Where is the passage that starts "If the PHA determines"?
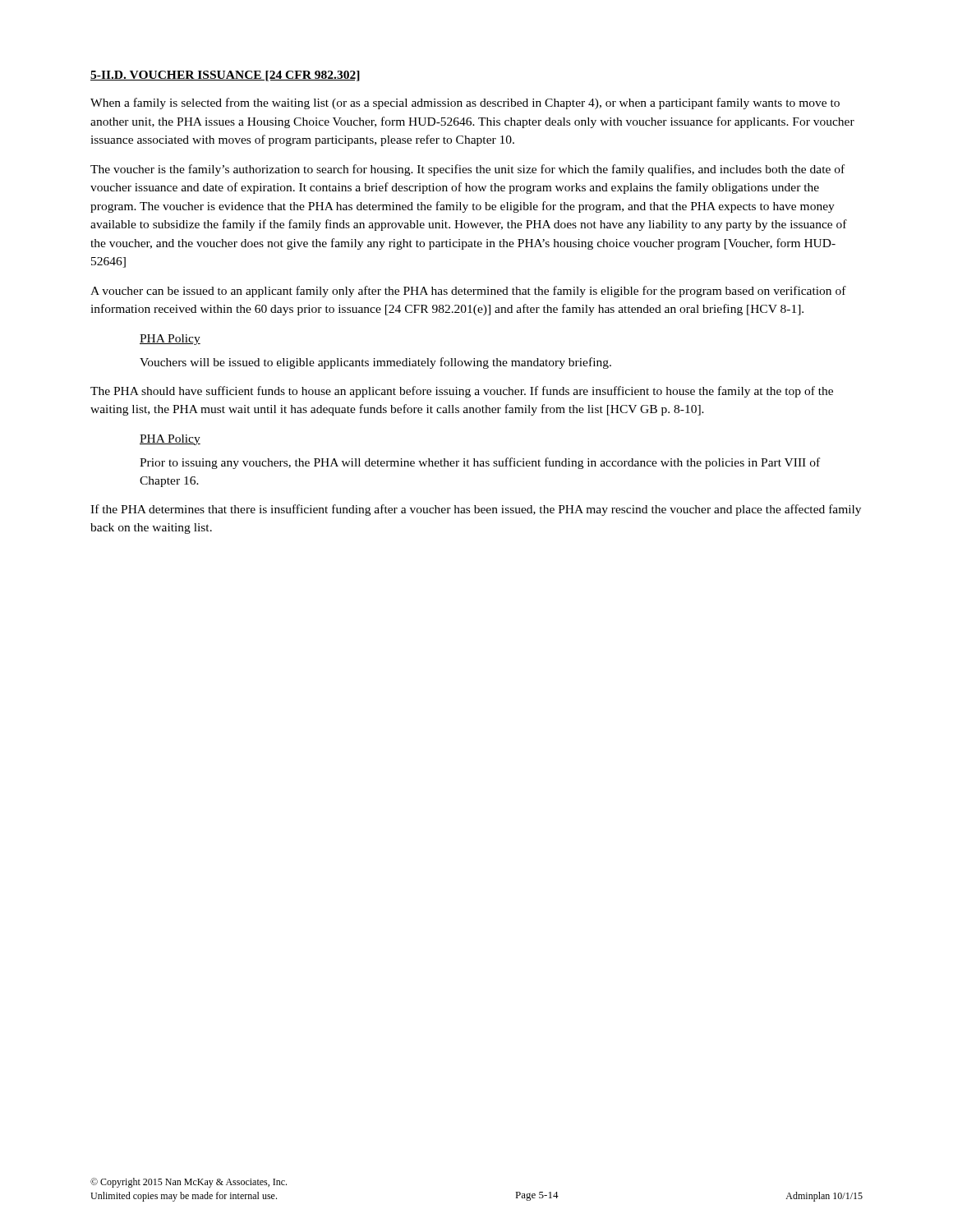 476,518
